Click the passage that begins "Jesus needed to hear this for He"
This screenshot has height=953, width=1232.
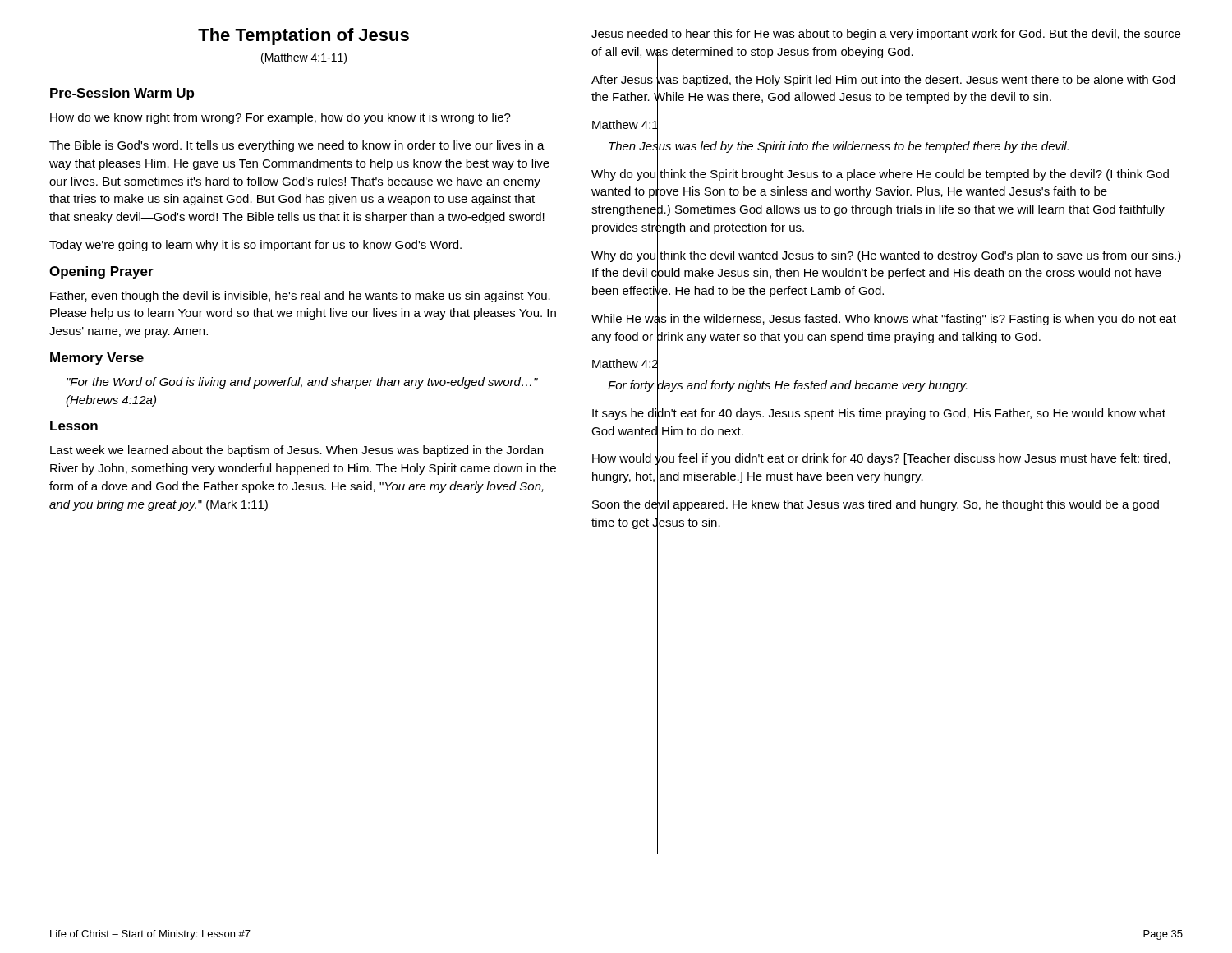887,43
